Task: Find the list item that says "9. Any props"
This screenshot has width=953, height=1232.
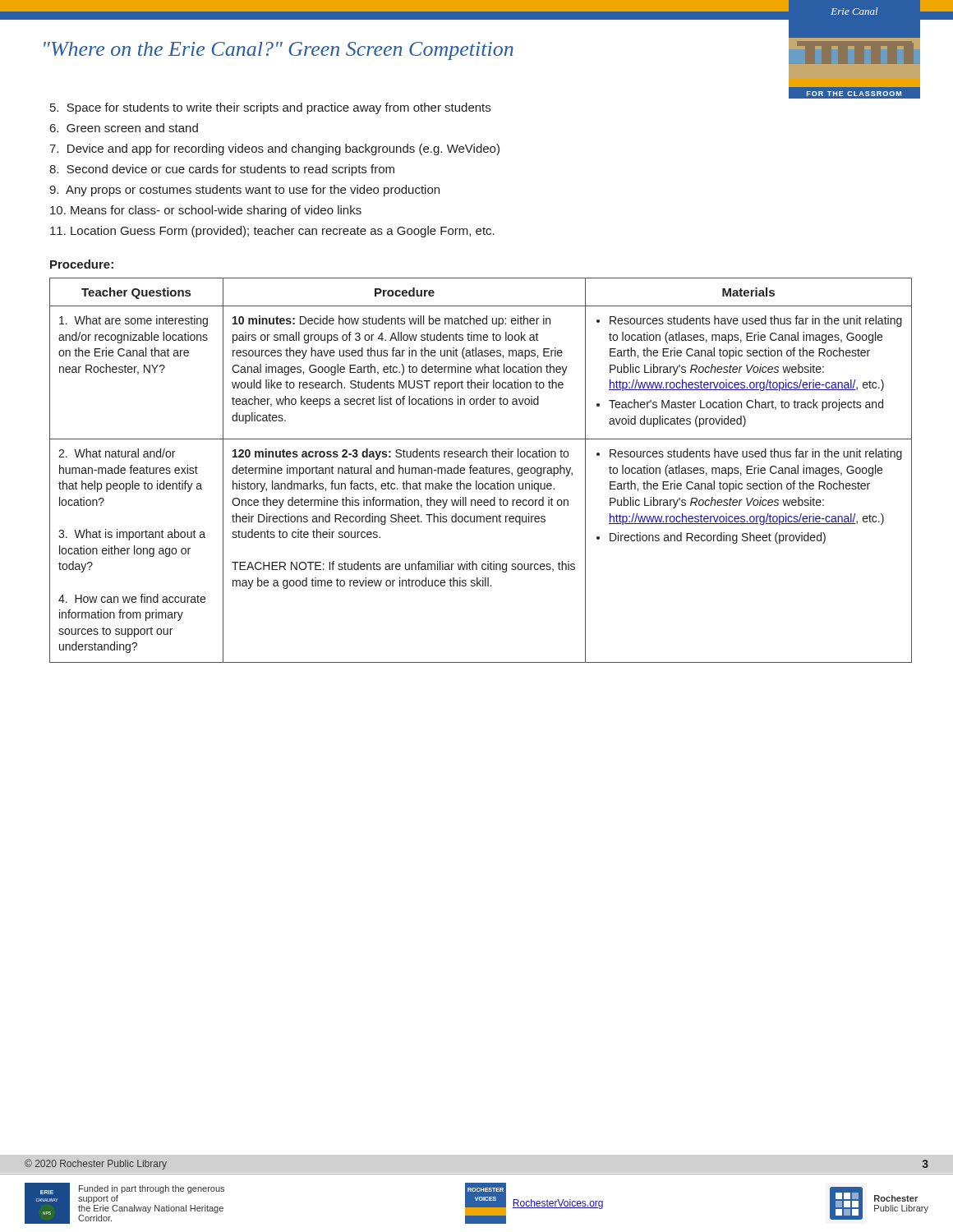Action: 245,189
